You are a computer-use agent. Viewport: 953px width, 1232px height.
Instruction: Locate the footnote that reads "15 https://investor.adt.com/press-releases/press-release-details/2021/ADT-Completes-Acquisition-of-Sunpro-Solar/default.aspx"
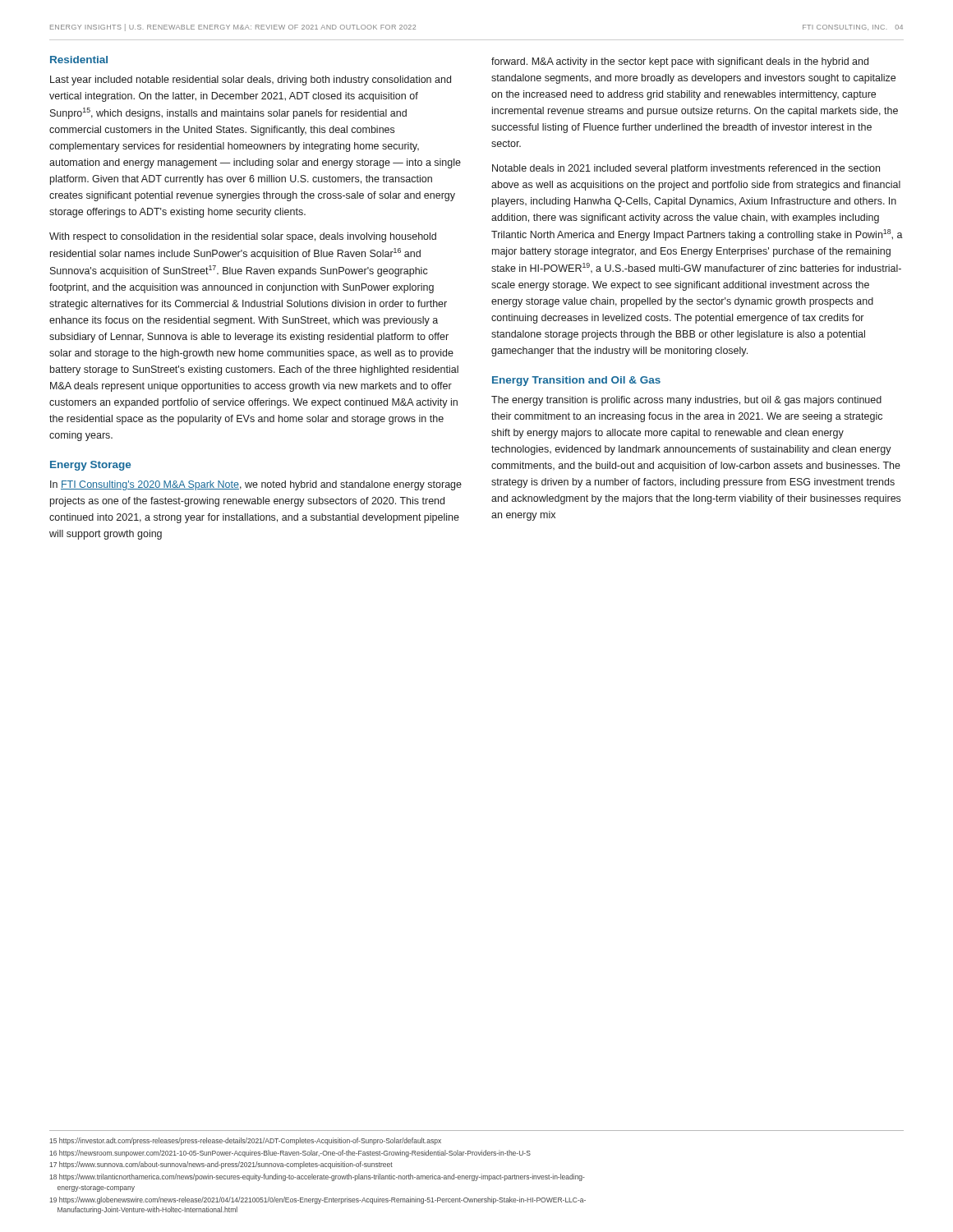(245, 1141)
